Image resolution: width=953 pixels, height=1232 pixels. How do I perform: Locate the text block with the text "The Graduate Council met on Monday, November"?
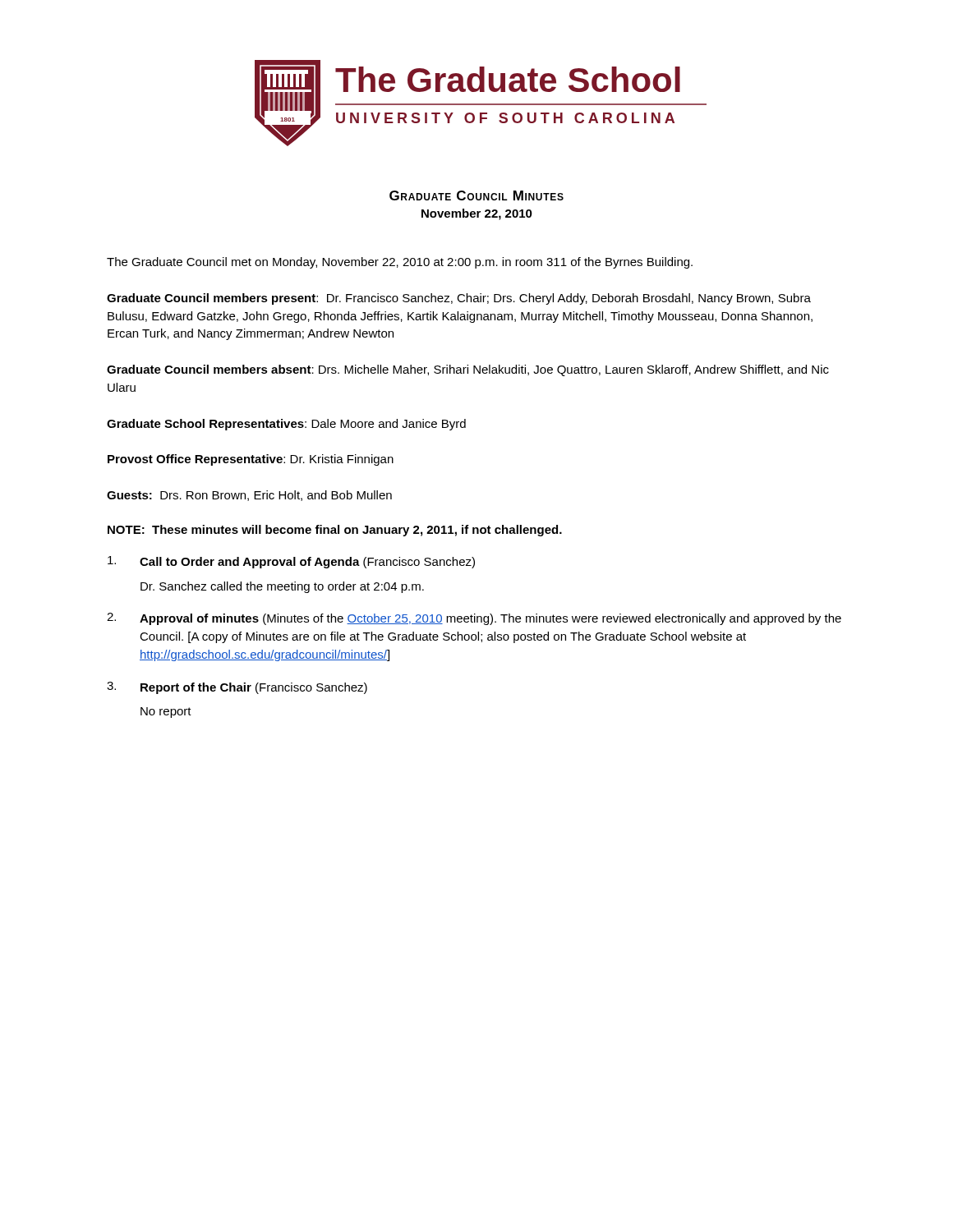[x=400, y=262]
